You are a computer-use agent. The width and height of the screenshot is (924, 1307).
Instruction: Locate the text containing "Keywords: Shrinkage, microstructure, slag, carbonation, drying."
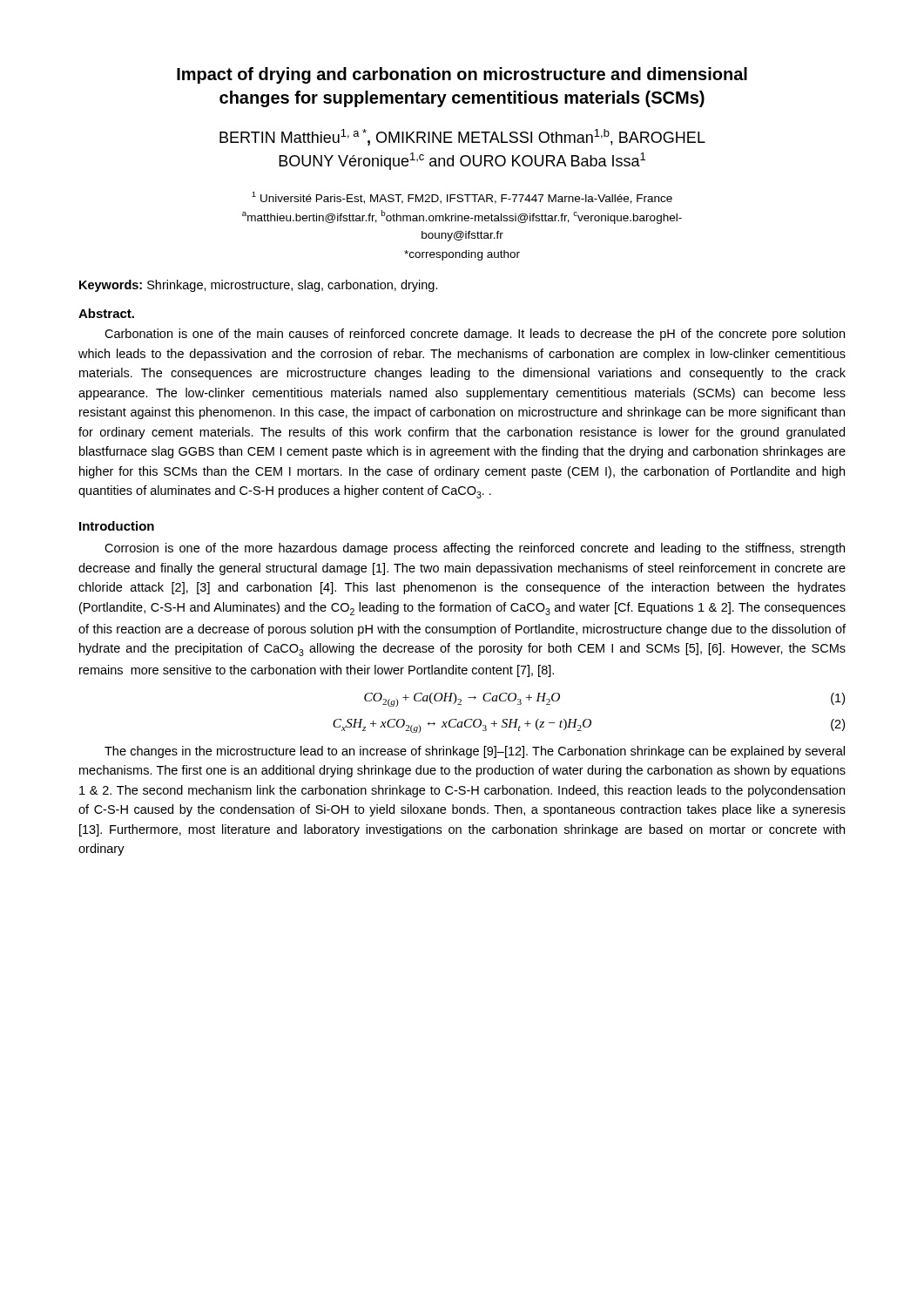pos(258,285)
